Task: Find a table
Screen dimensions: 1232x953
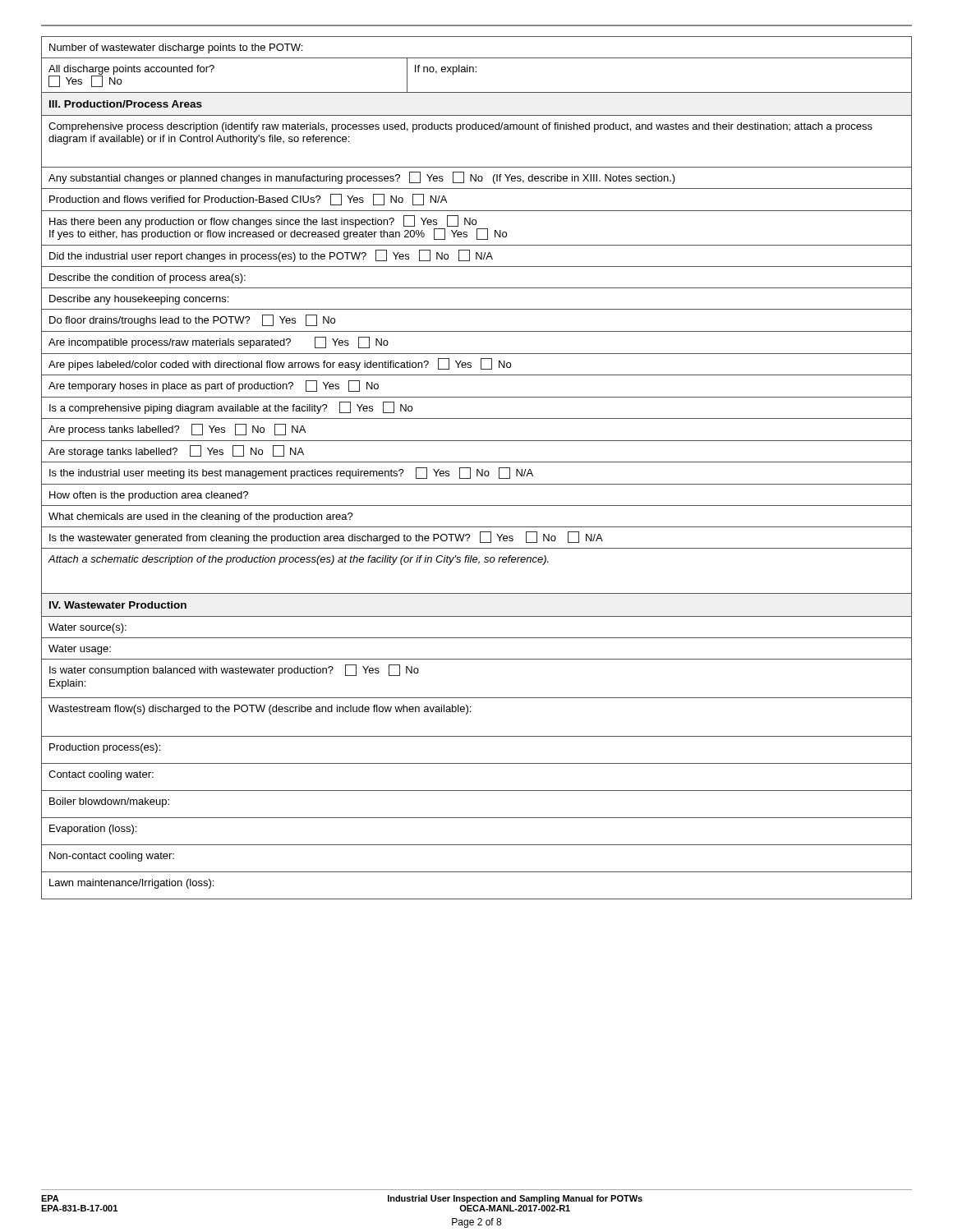Action: 476,468
